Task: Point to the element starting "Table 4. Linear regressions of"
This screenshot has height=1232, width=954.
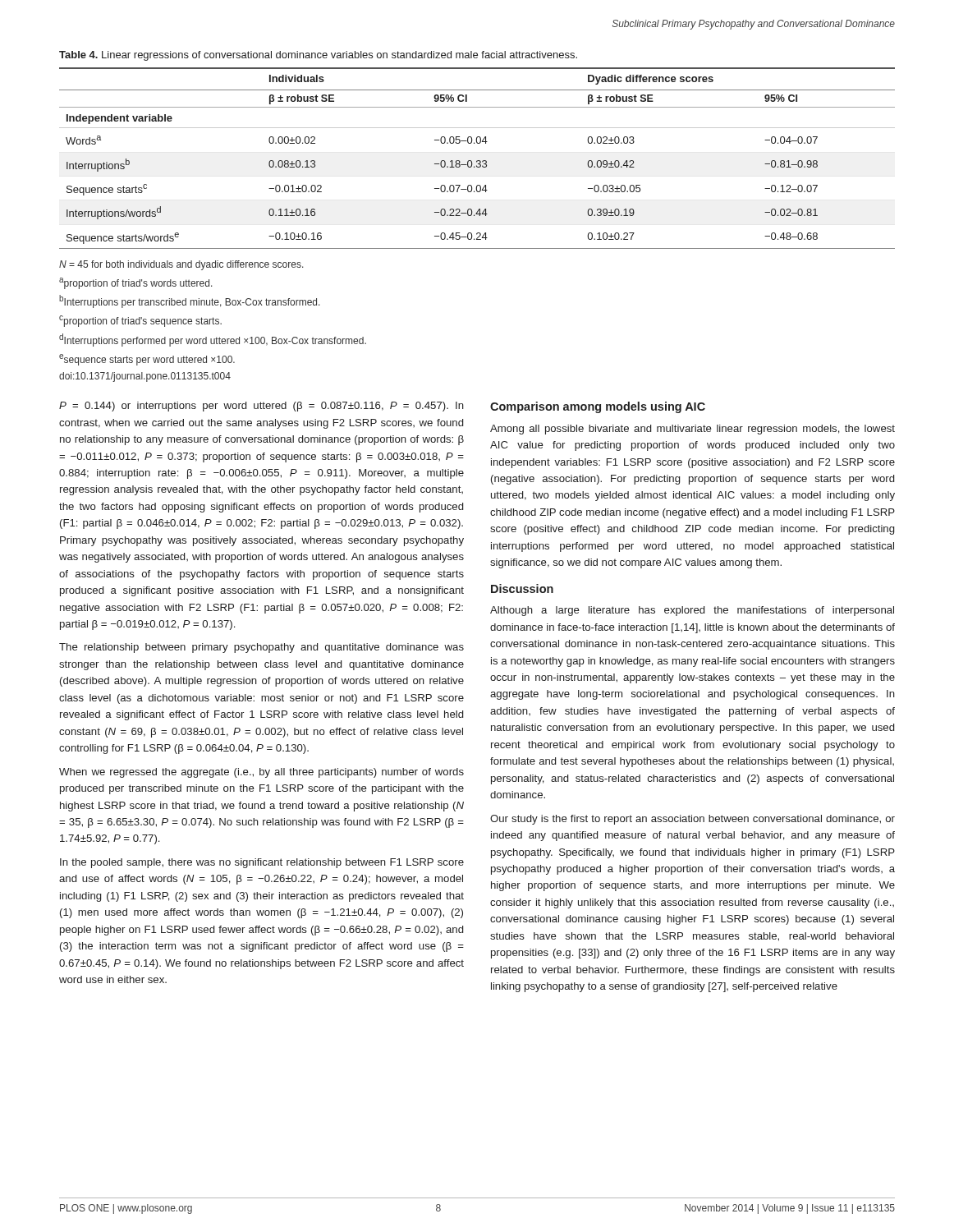Action: pos(319,55)
